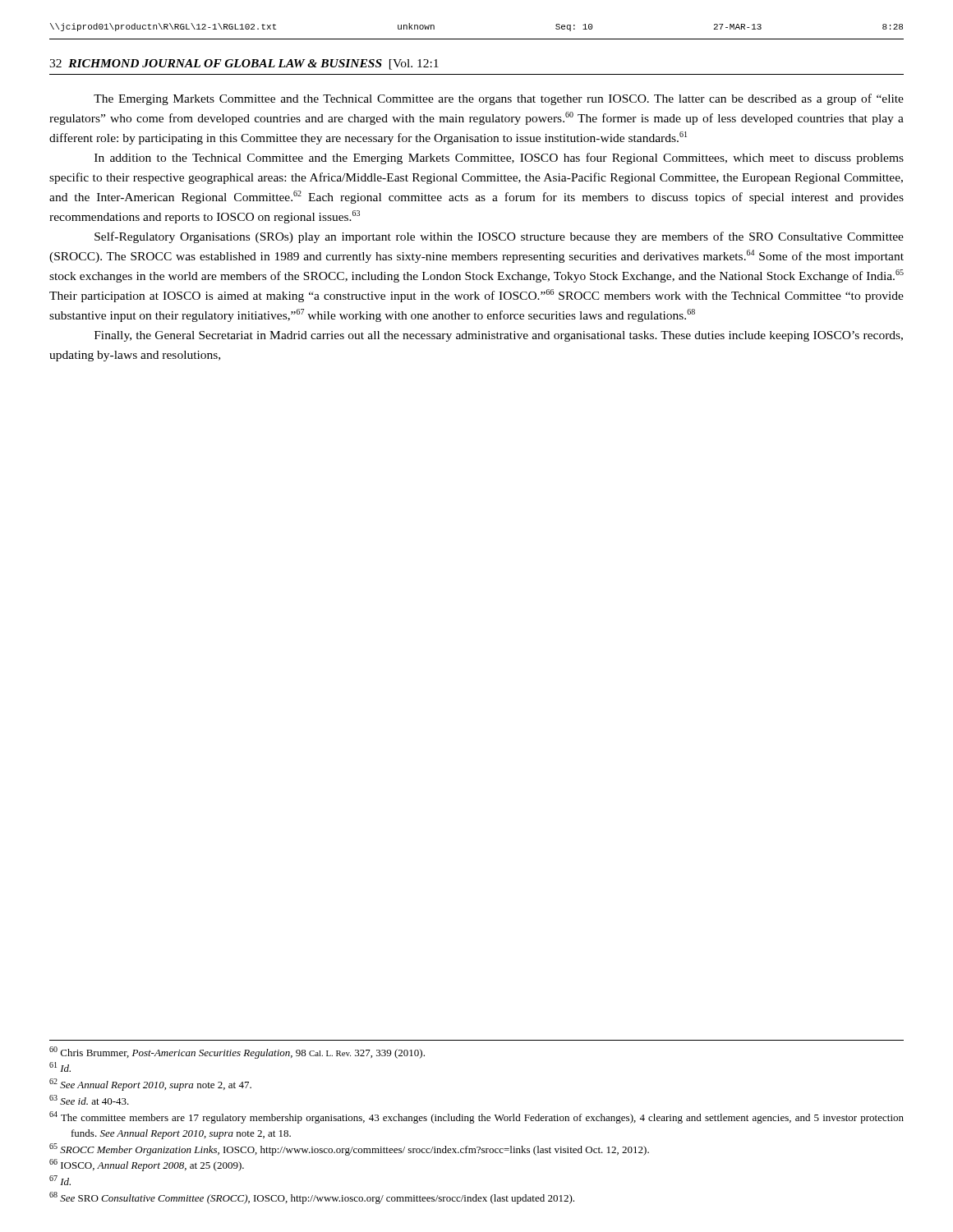Click on the block starting "In addition to the Technical Committee"
Image resolution: width=953 pixels, height=1232 pixels.
476,187
